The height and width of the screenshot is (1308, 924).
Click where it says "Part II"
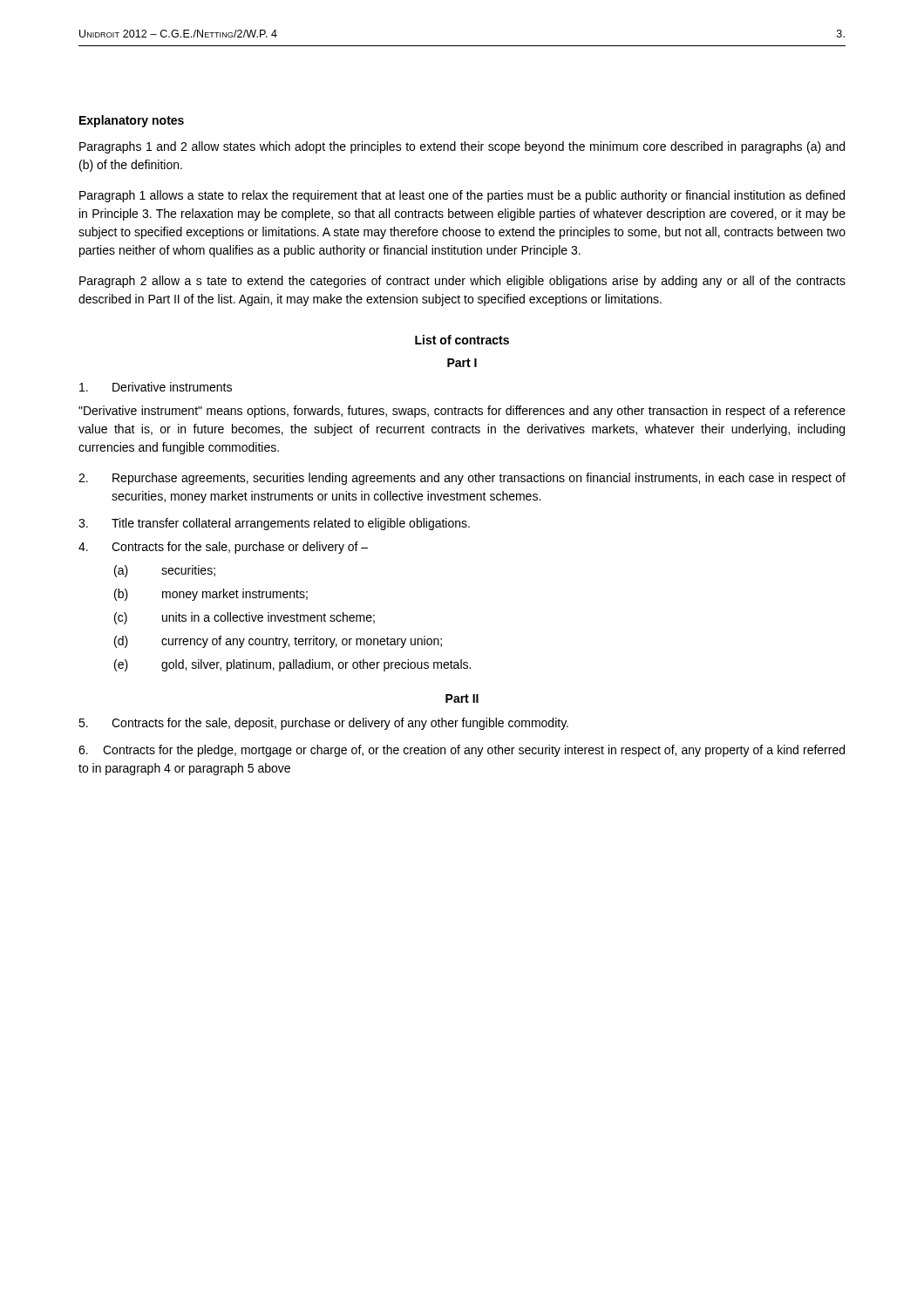click(462, 698)
